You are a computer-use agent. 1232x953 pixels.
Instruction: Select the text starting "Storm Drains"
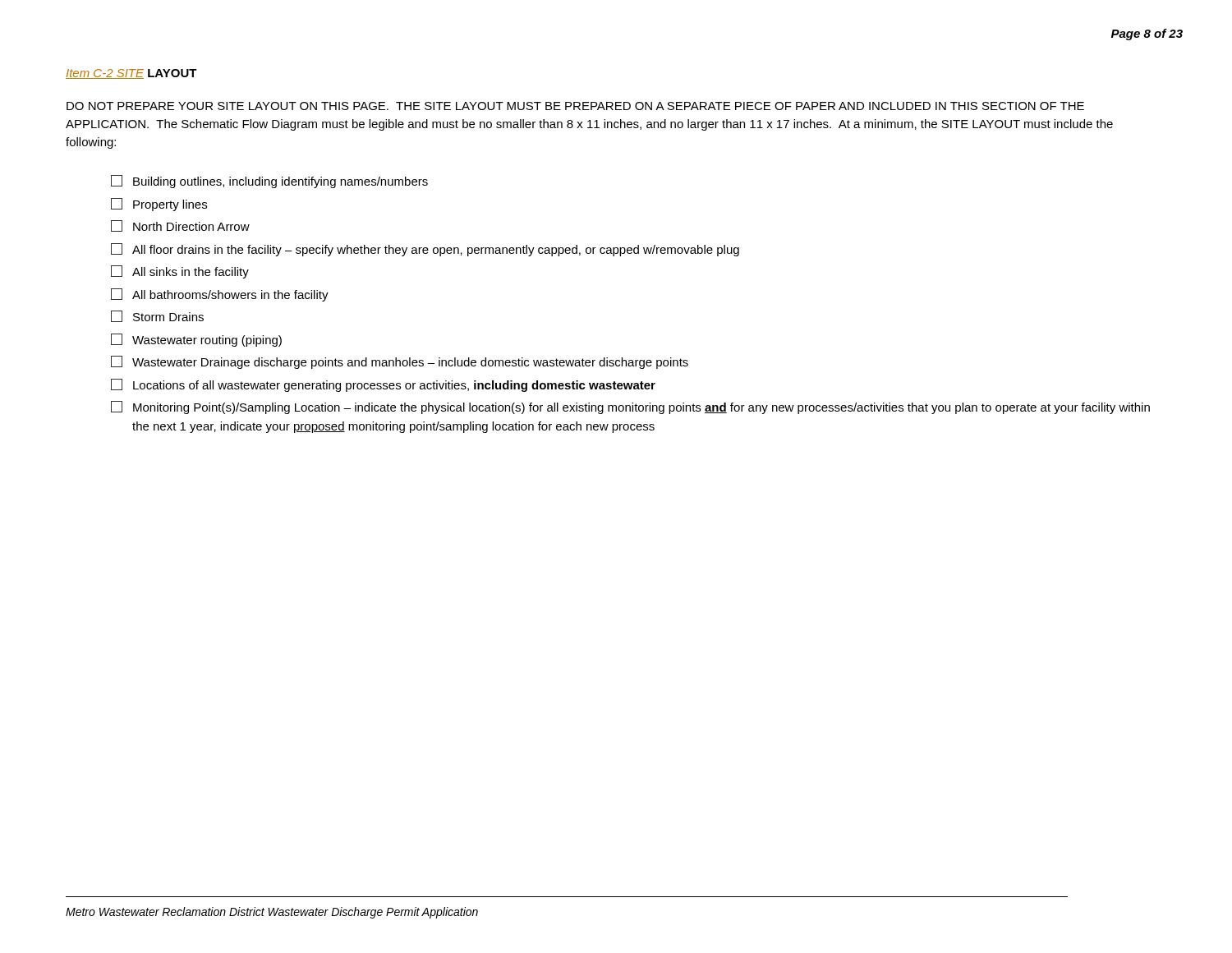coord(157,316)
